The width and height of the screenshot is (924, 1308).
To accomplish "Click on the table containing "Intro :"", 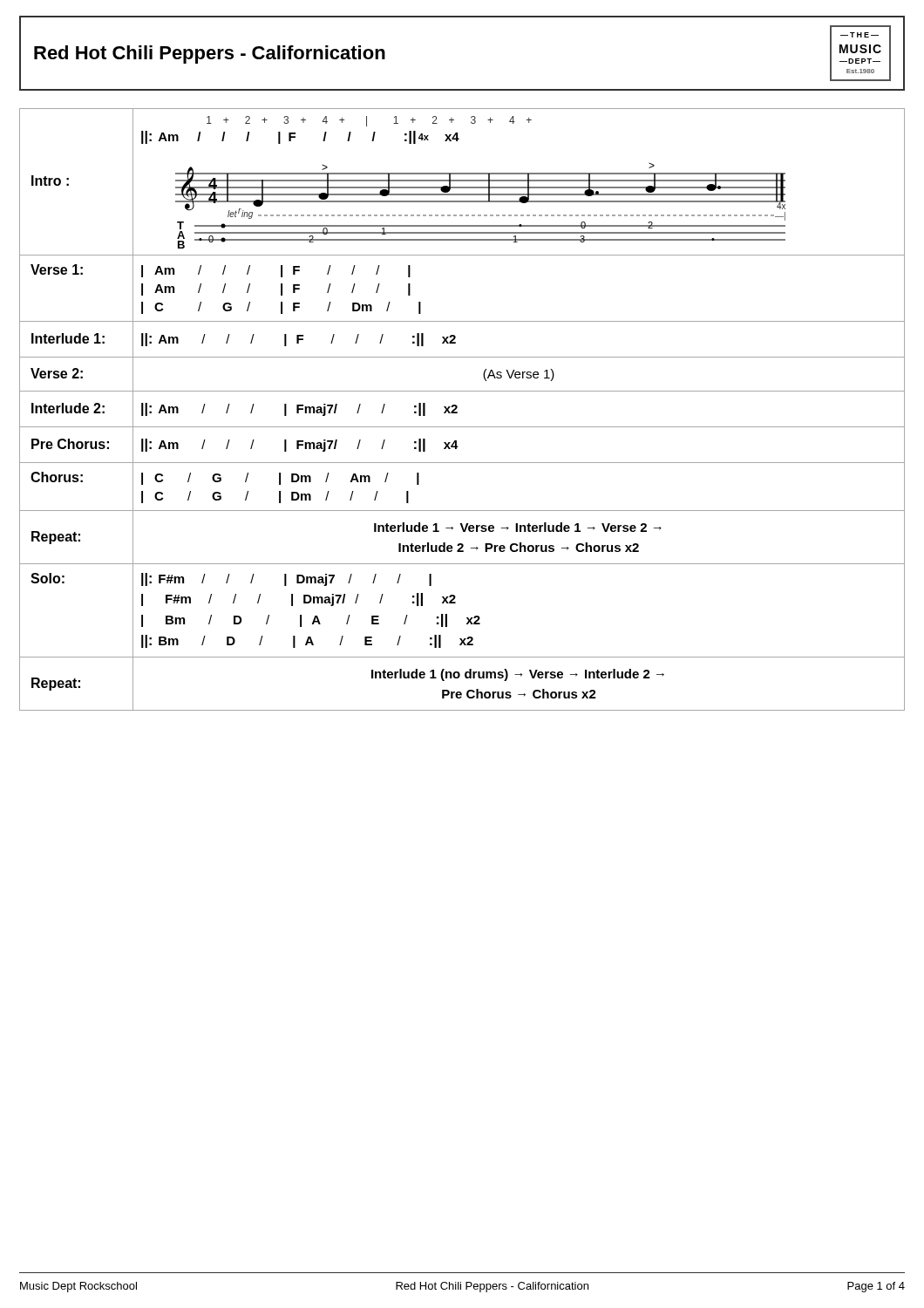I will pos(462,409).
